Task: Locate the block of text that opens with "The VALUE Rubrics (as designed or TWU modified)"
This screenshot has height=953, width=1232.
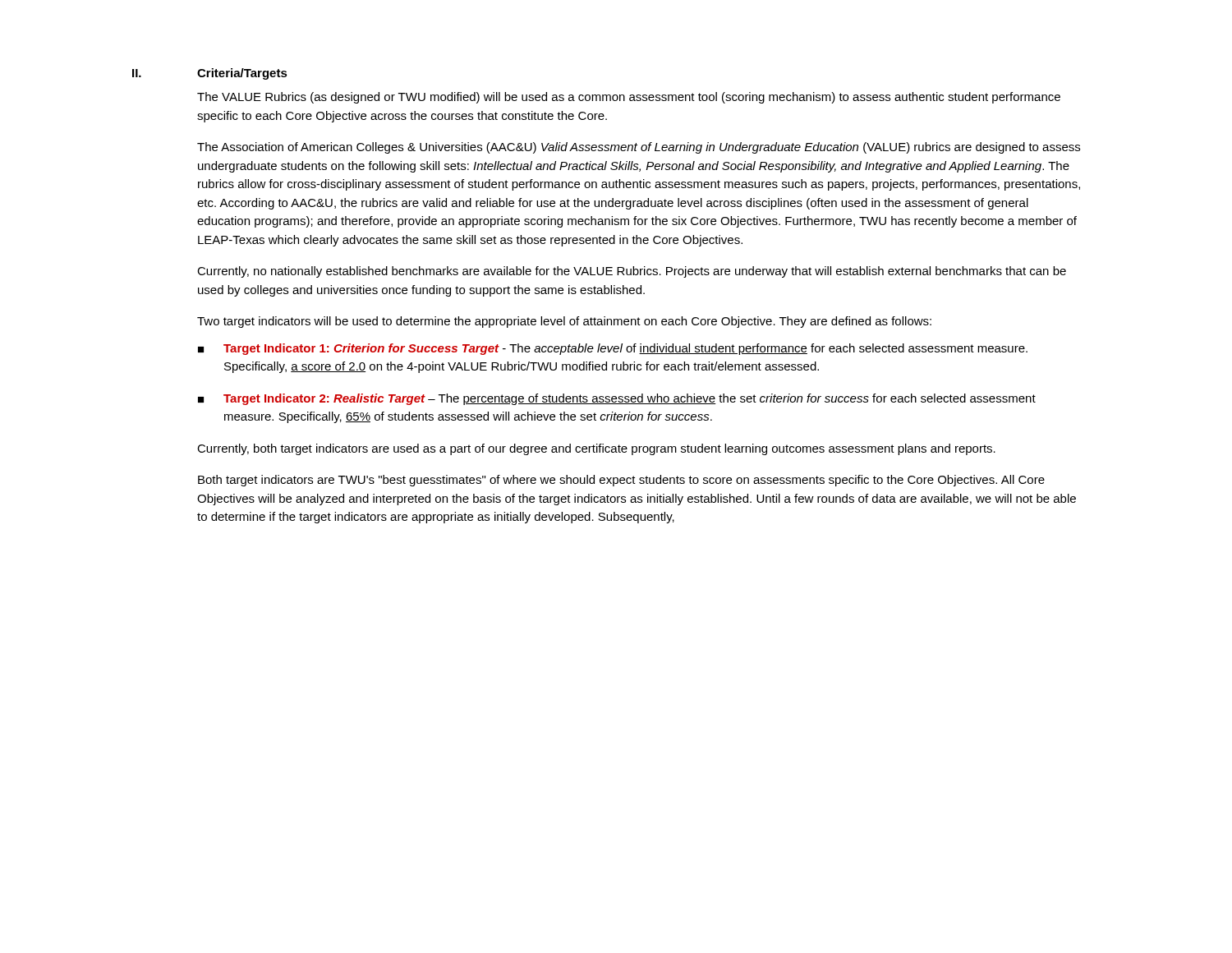Action: (x=629, y=106)
